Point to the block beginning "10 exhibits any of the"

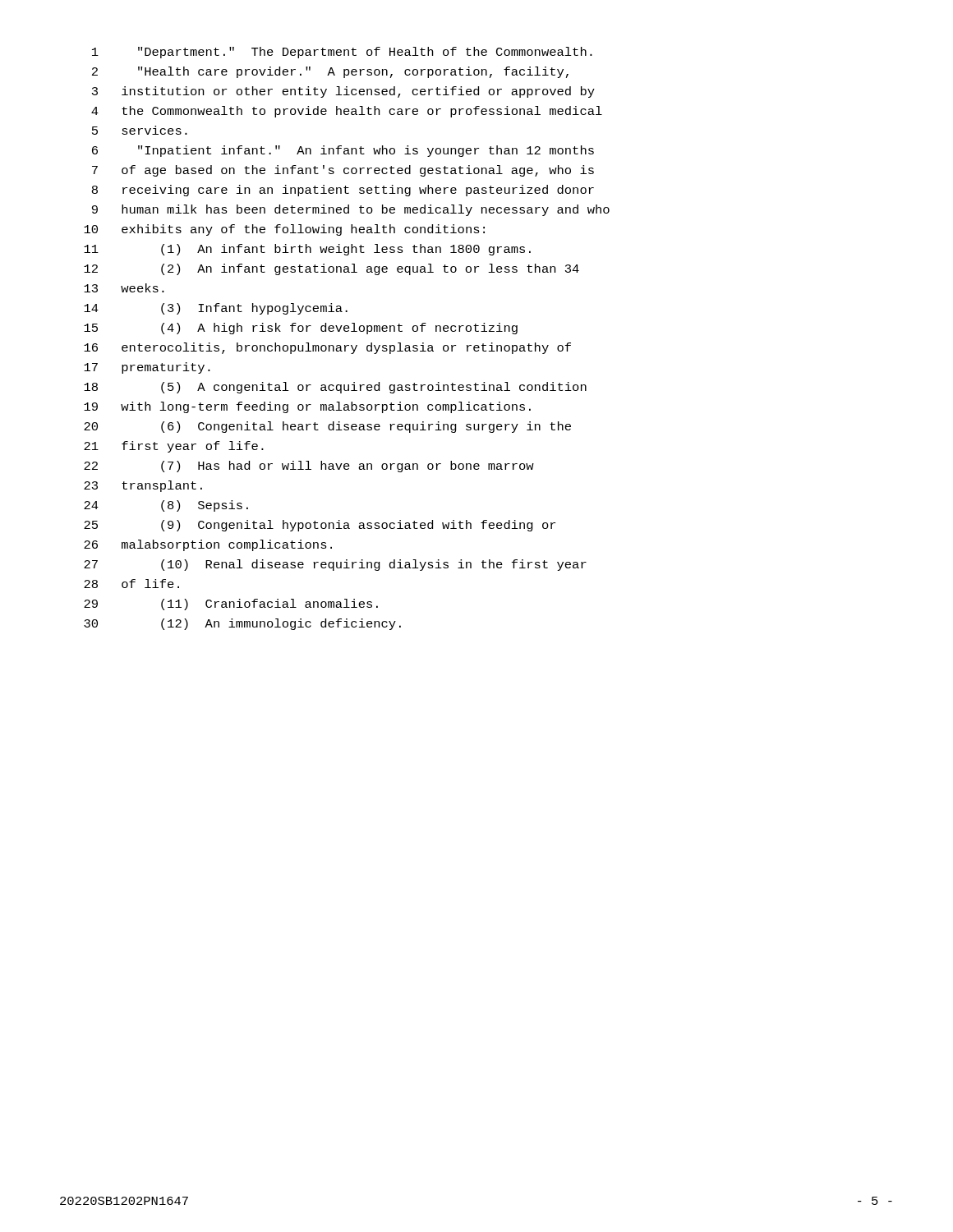[476, 230]
